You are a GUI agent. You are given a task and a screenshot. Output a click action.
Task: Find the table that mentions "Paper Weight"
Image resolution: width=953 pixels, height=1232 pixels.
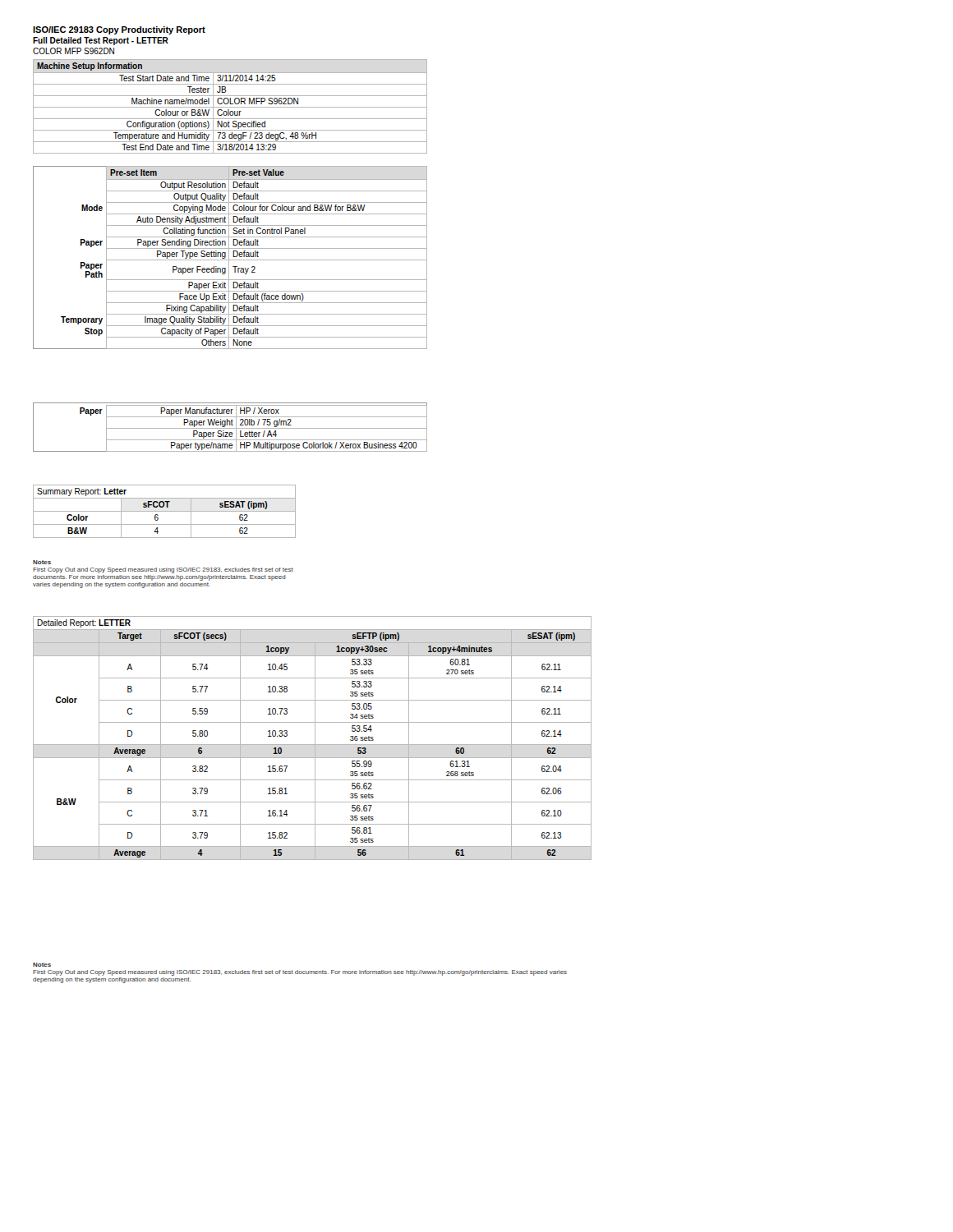click(x=230, y=427)
